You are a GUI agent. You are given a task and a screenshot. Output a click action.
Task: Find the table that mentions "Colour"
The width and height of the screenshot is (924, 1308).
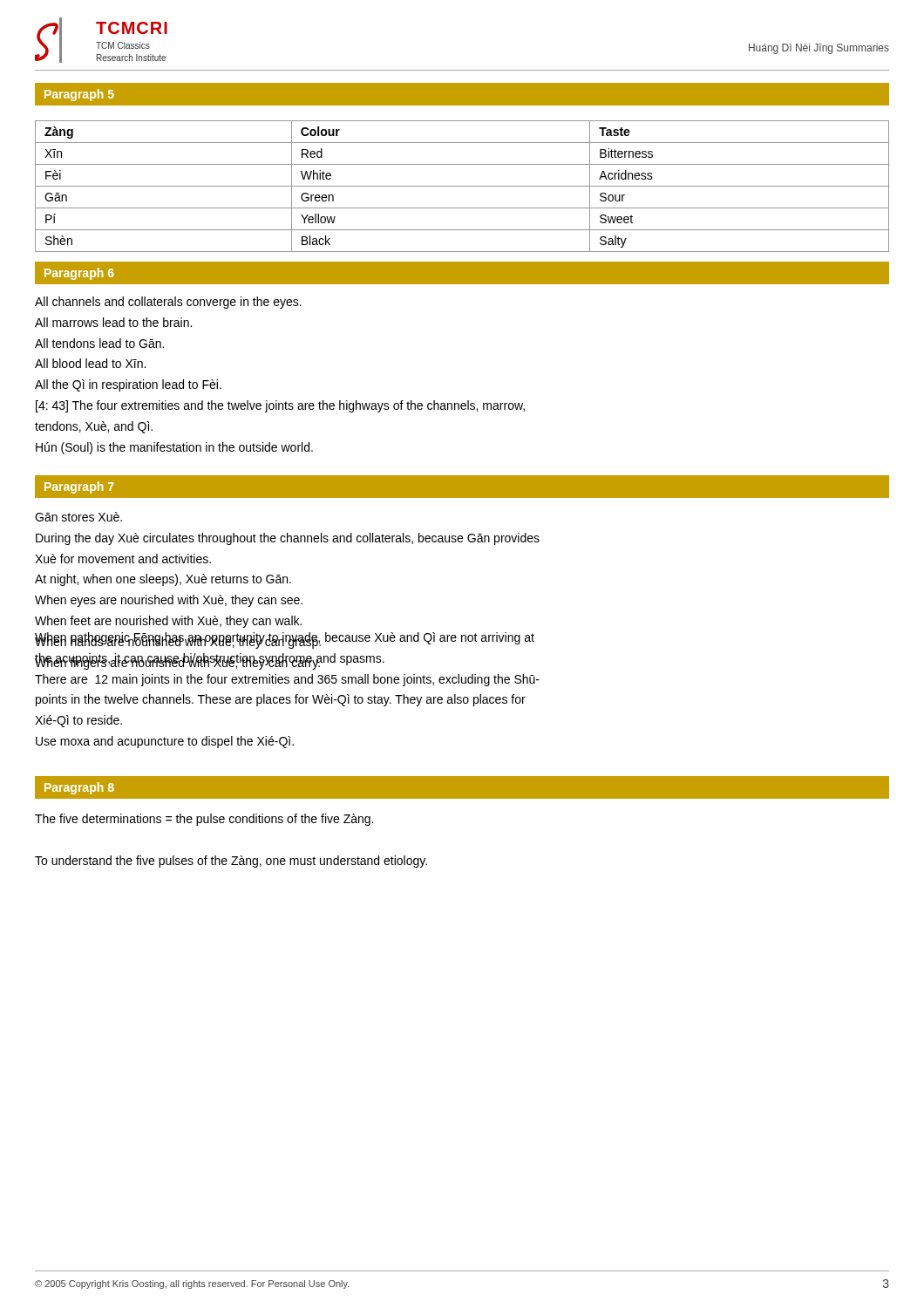(x=462, y=186)
